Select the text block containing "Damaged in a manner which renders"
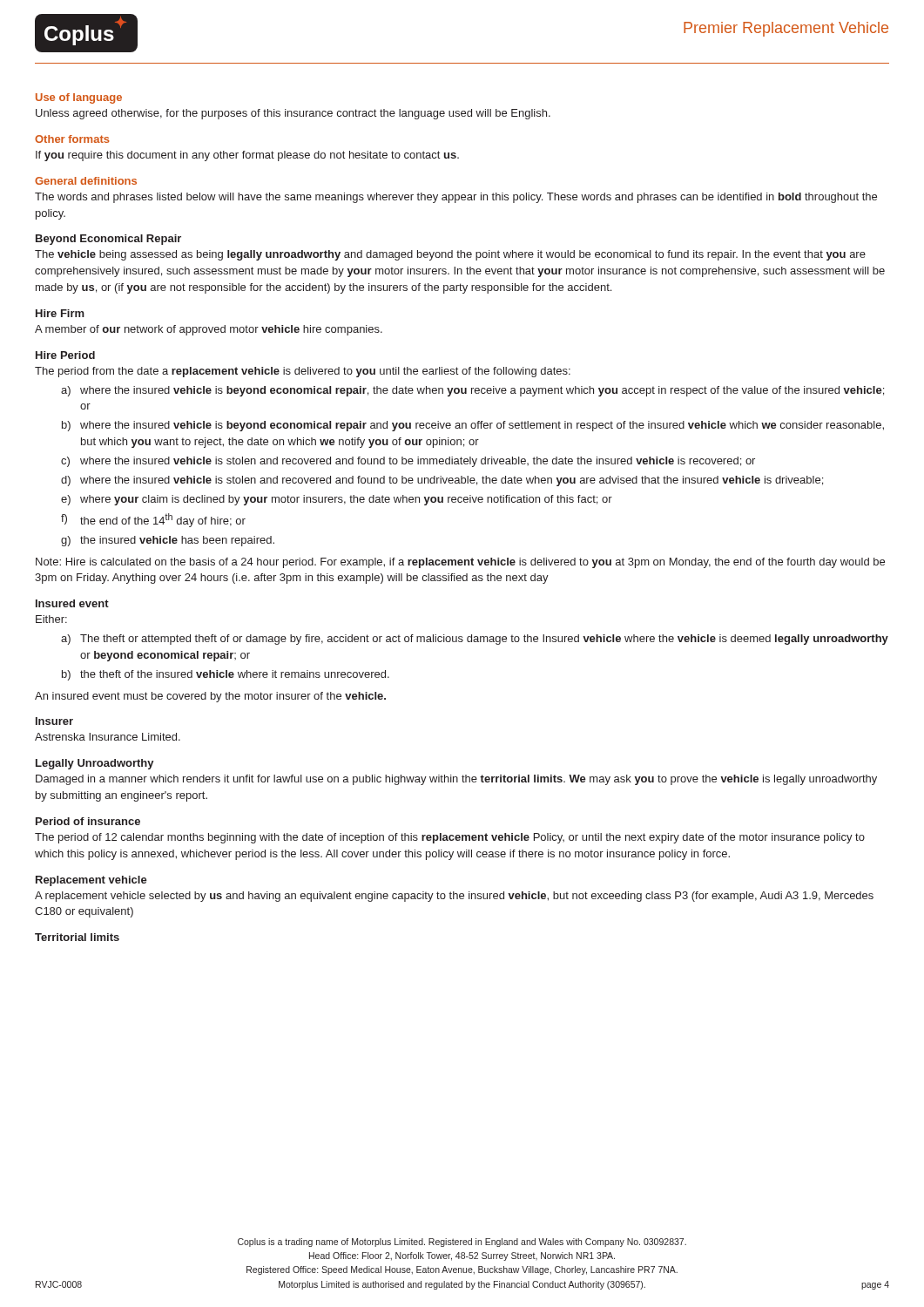The width and height of the screenshot is (924, 1307). (456, 787)
